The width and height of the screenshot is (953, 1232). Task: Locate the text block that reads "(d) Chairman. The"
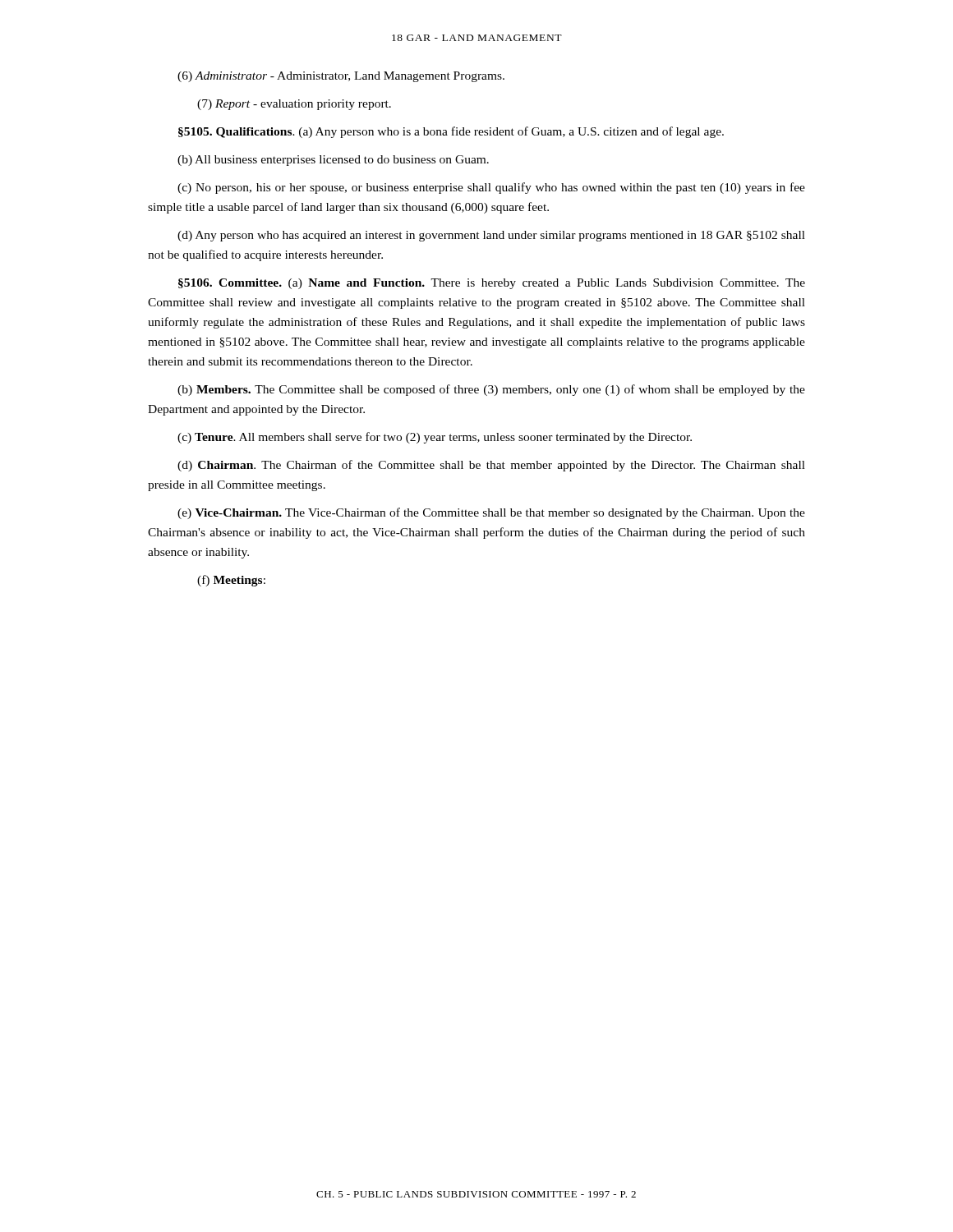[x=476, y=475]
